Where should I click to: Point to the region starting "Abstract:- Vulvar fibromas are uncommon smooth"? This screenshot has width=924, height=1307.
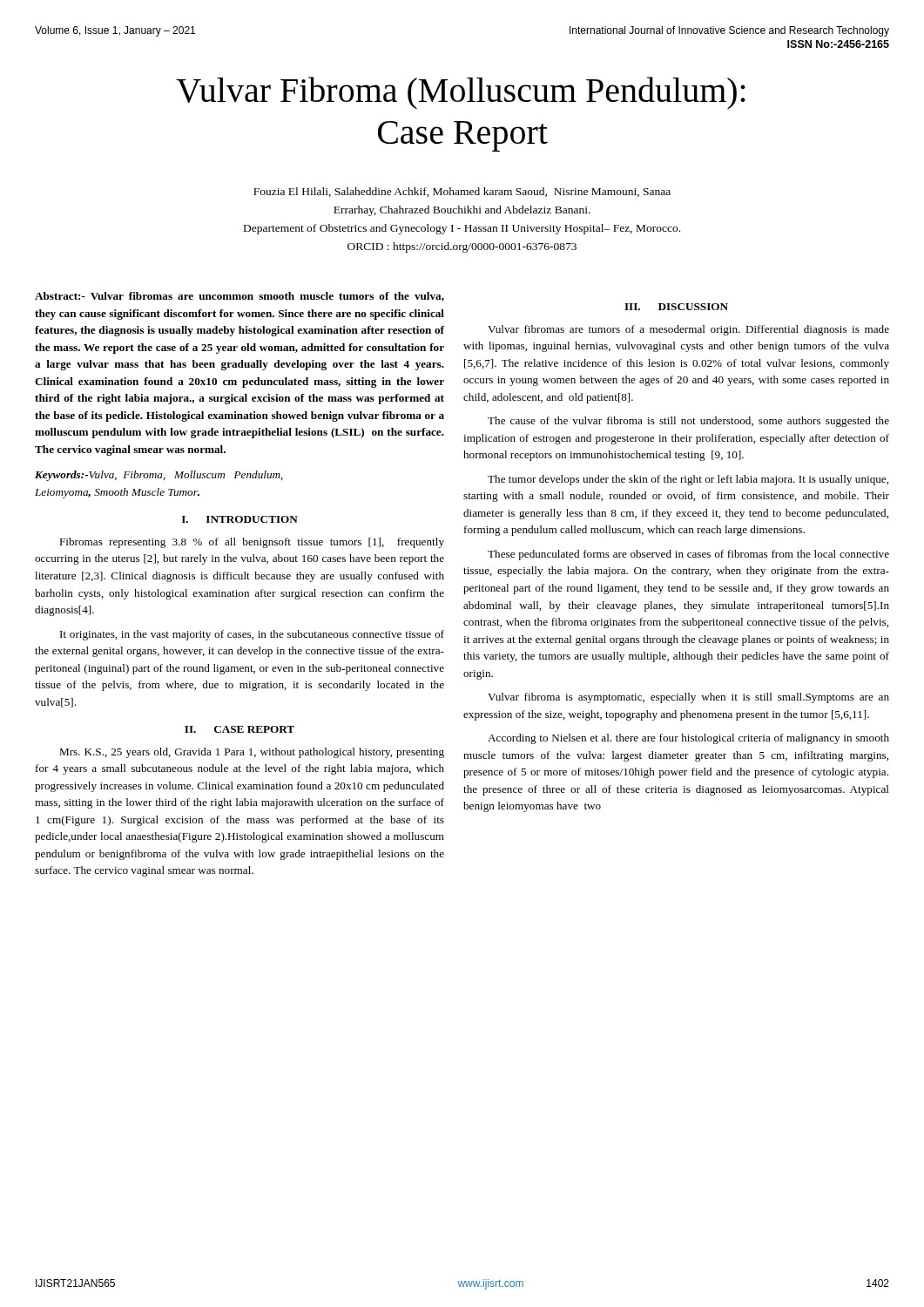pos(240,372)
